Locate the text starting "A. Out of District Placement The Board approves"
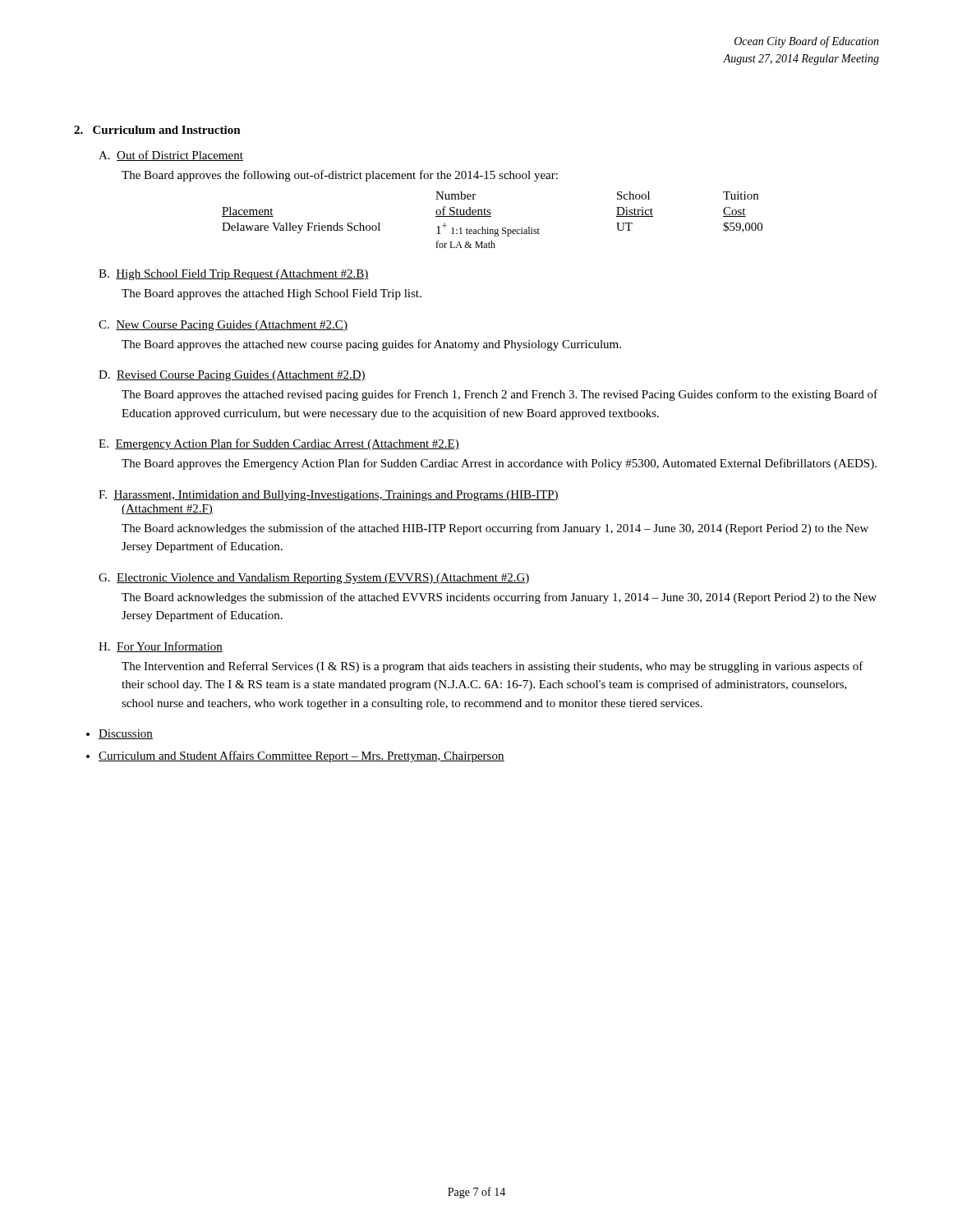The image size is (953, 1232). pos(489,201)
